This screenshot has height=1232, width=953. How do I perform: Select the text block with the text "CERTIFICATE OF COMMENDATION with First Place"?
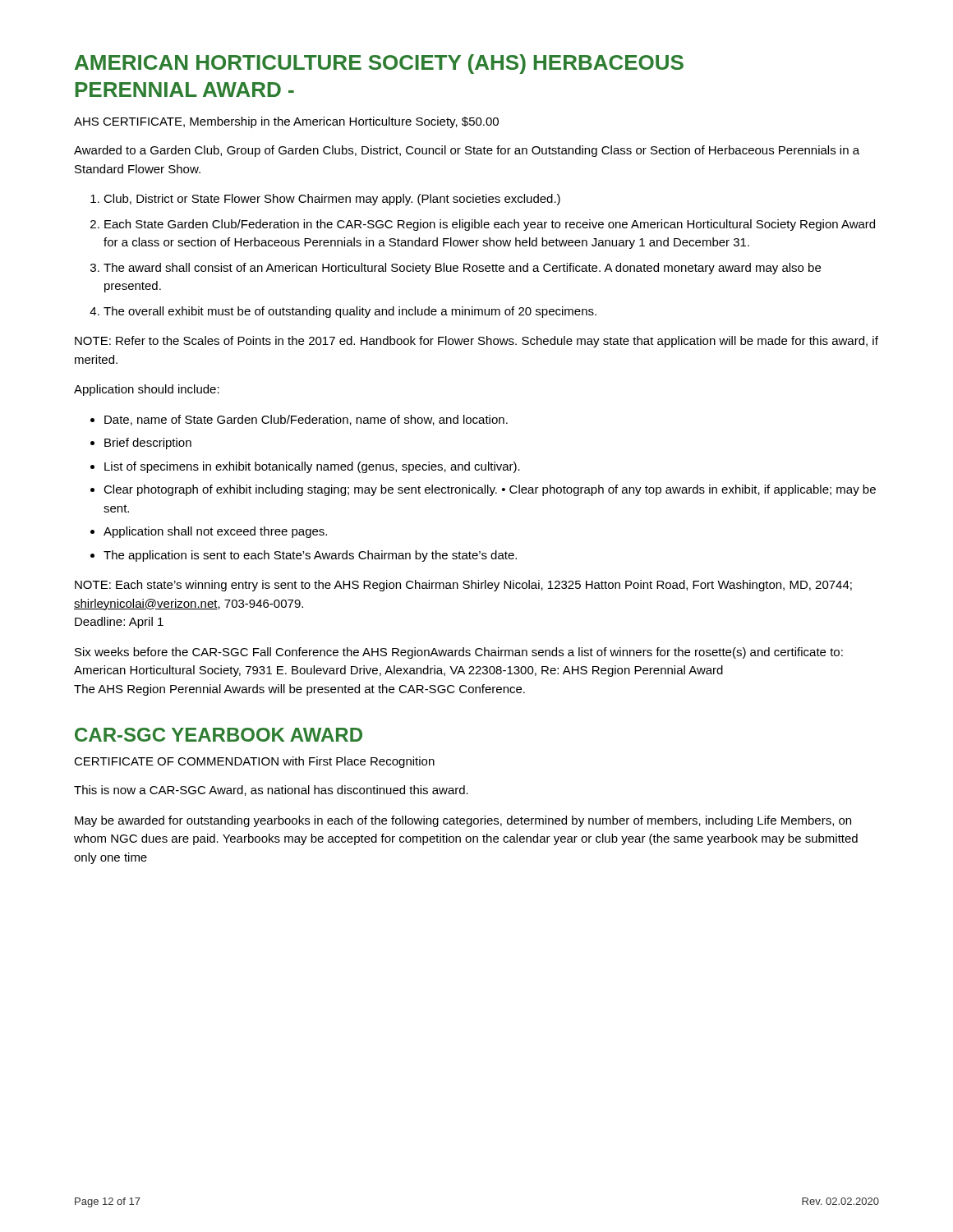click(254, 761)
